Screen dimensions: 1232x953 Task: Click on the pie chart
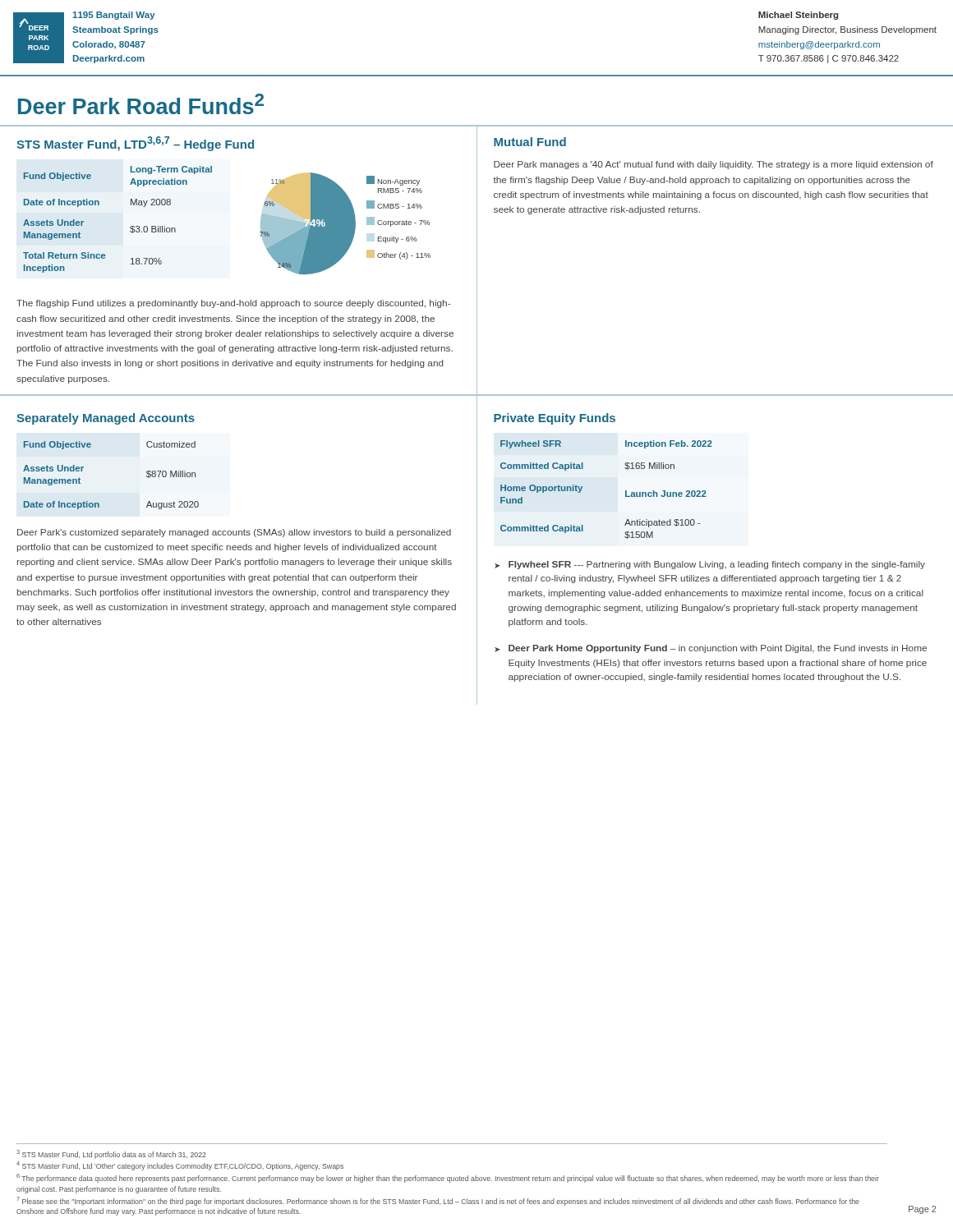coord(339,224)
